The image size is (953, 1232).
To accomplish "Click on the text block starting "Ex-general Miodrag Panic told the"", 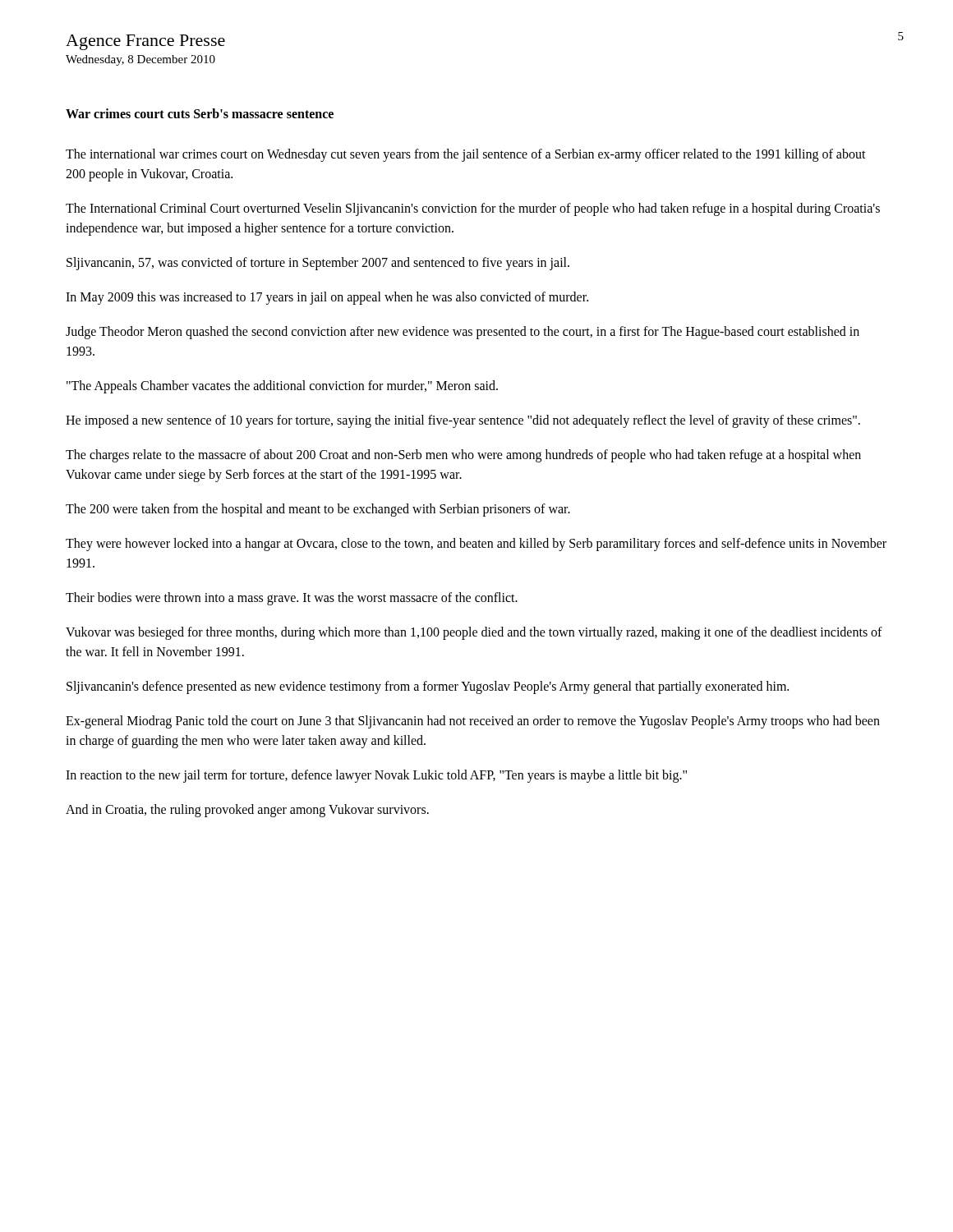I will (x=473, y=731).
